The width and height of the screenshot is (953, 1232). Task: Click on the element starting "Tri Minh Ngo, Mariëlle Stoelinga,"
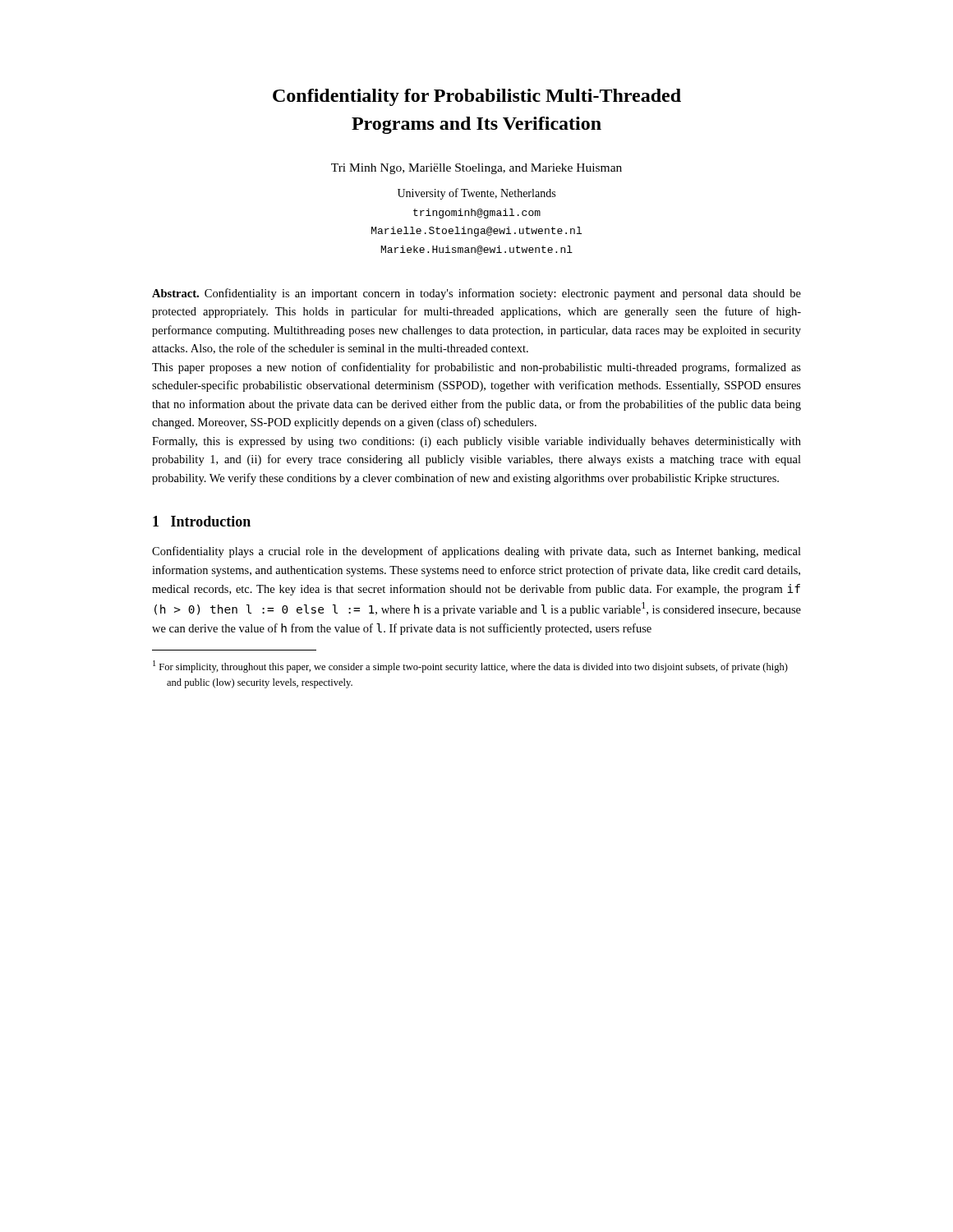(x=476, y=167)
